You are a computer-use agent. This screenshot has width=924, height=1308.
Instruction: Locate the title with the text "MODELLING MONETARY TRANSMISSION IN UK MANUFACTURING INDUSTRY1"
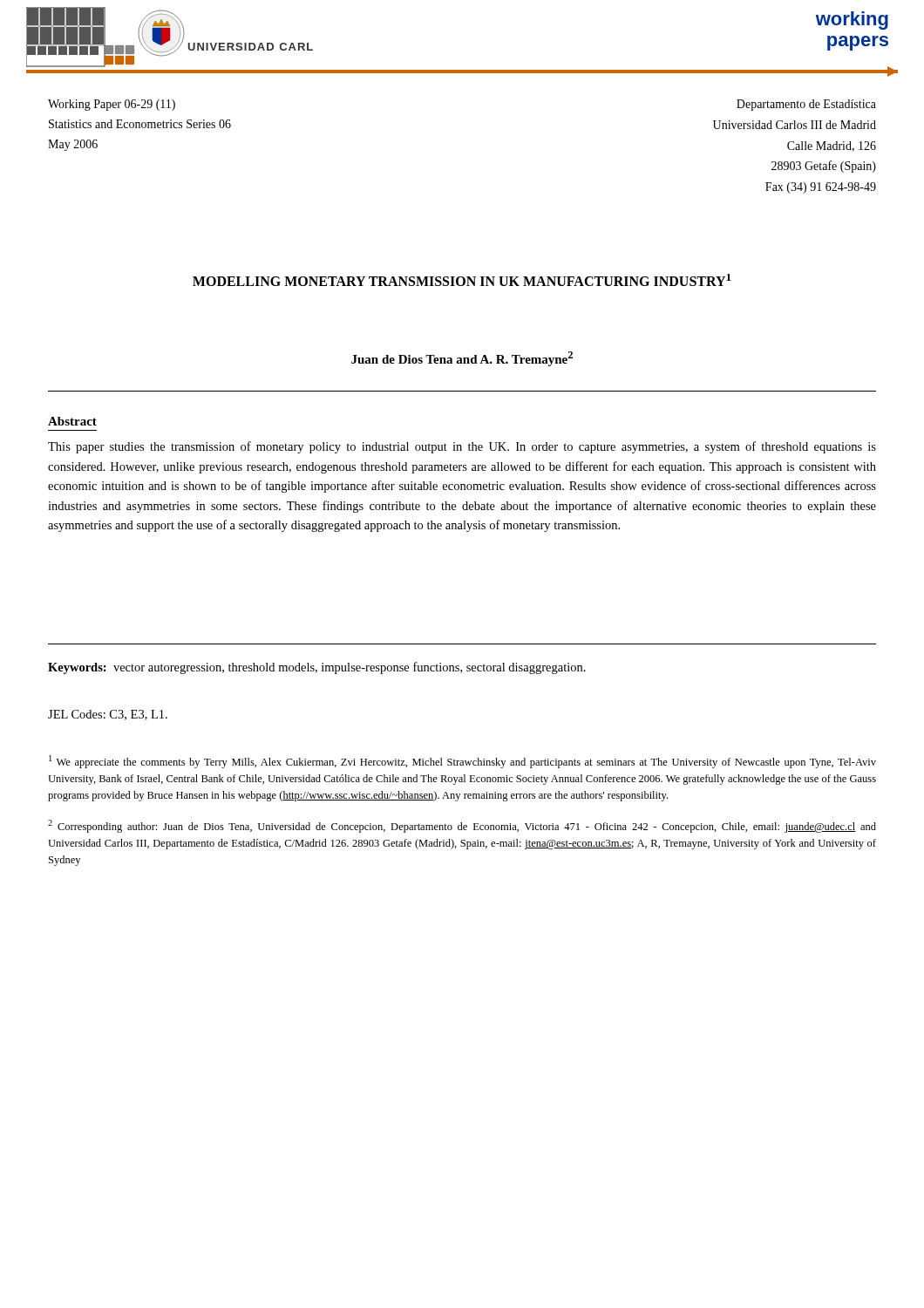[x=462, y=280]
